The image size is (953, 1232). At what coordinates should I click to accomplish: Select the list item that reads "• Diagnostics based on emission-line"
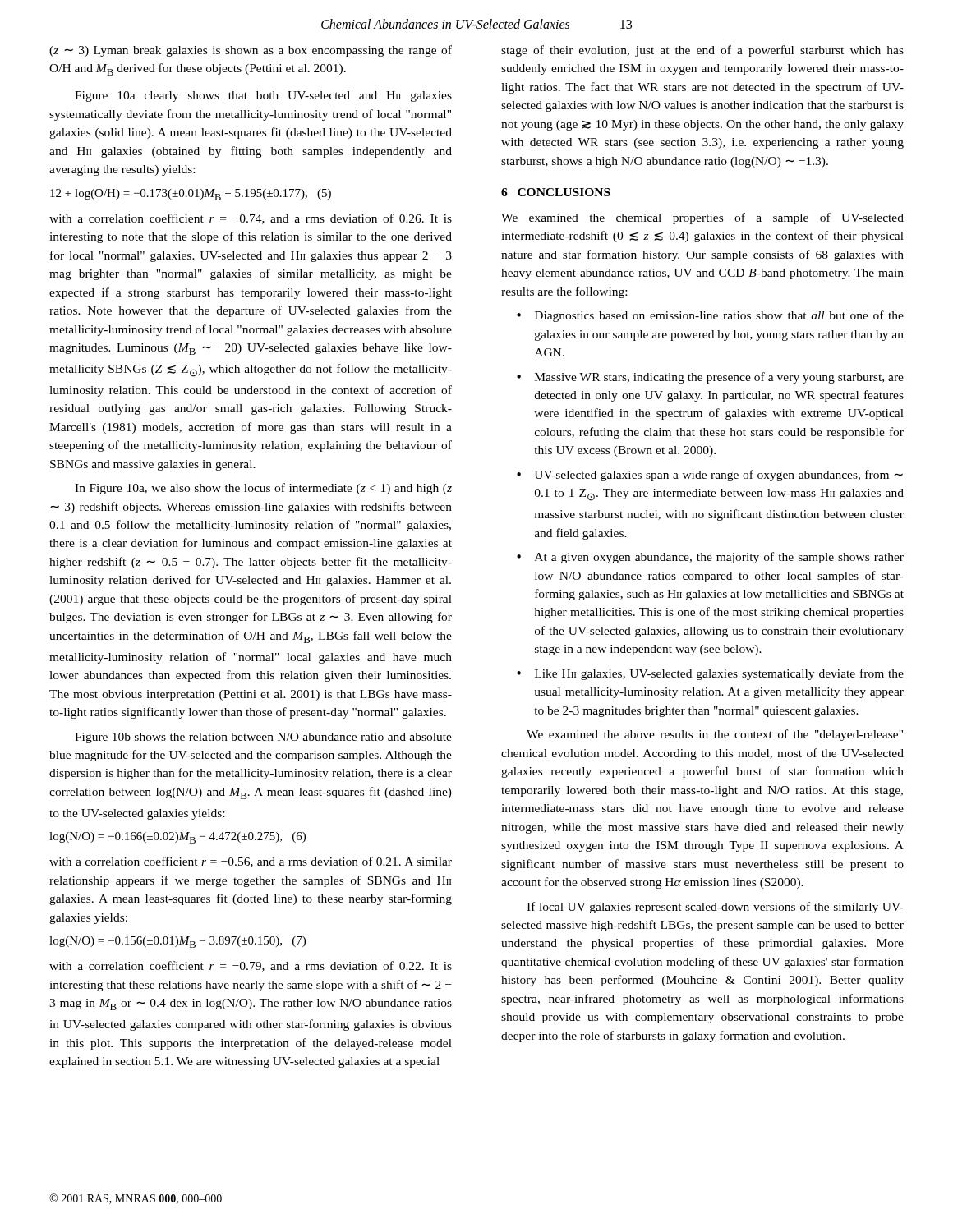(x=710, y=334)
